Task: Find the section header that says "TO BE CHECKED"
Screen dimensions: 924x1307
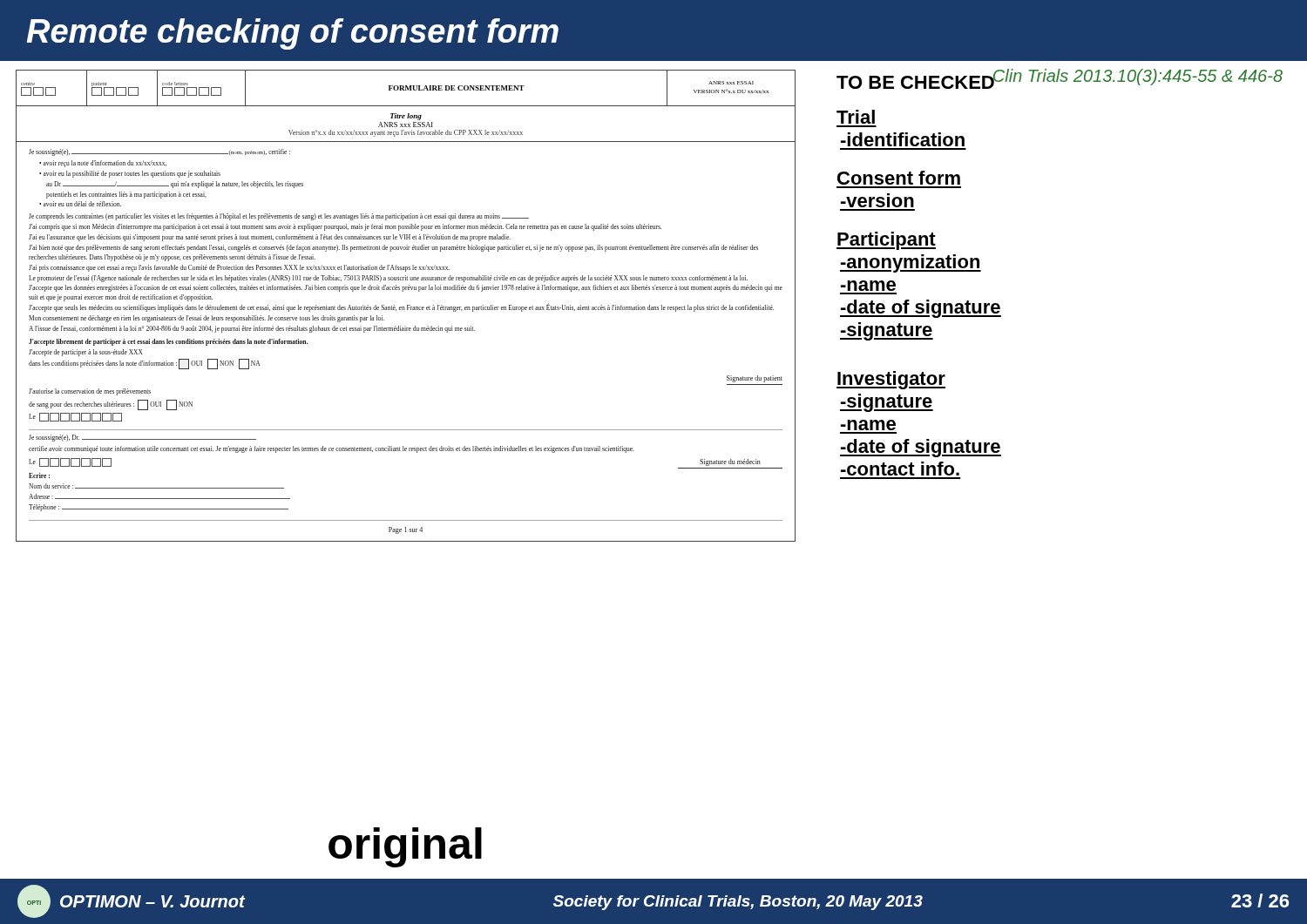Action: (916, 82)
